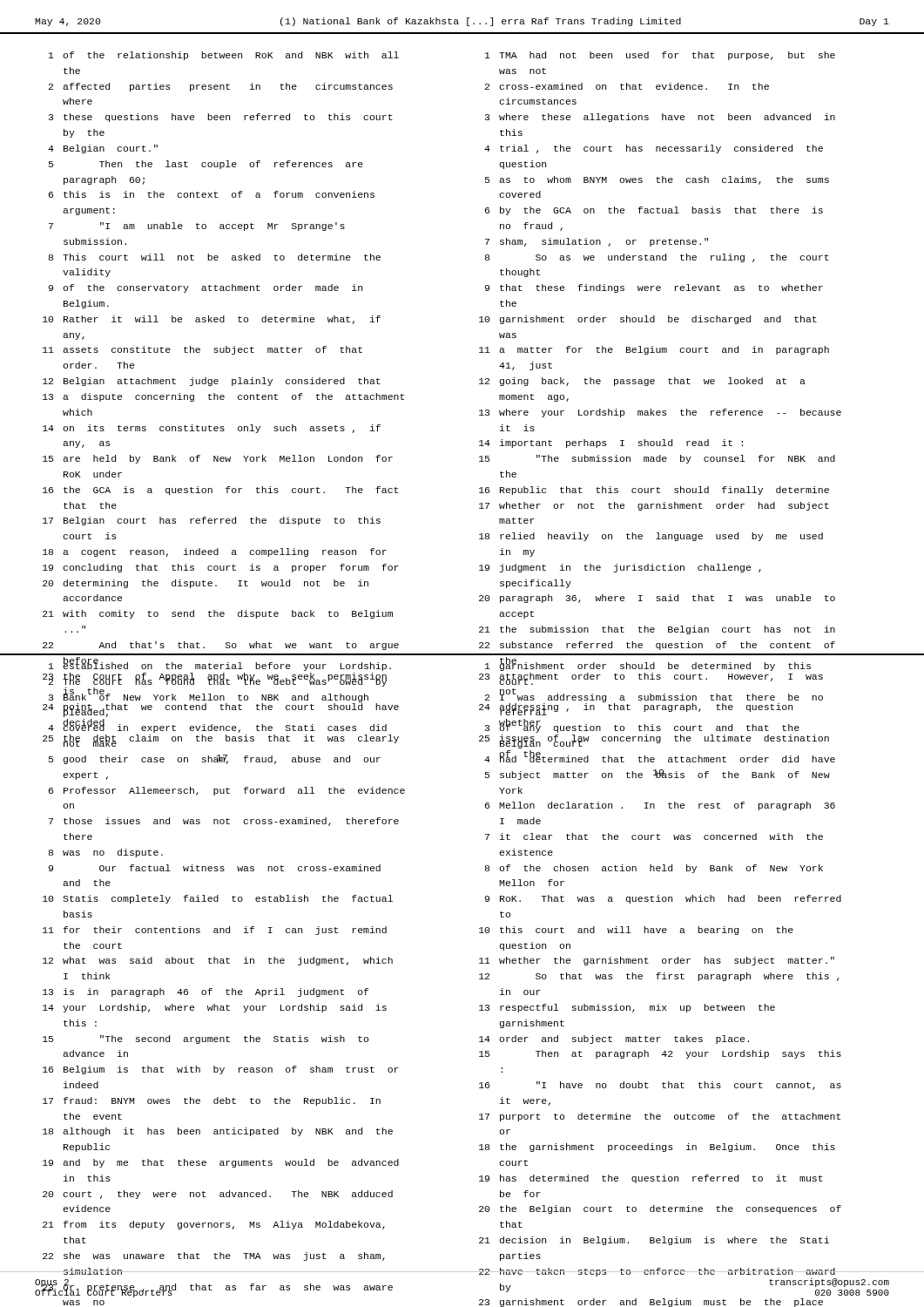The width and height of the screenshot is (924, 1307).
Task: Select the text block containing "1of the relationship"
Action: [226, 405]
